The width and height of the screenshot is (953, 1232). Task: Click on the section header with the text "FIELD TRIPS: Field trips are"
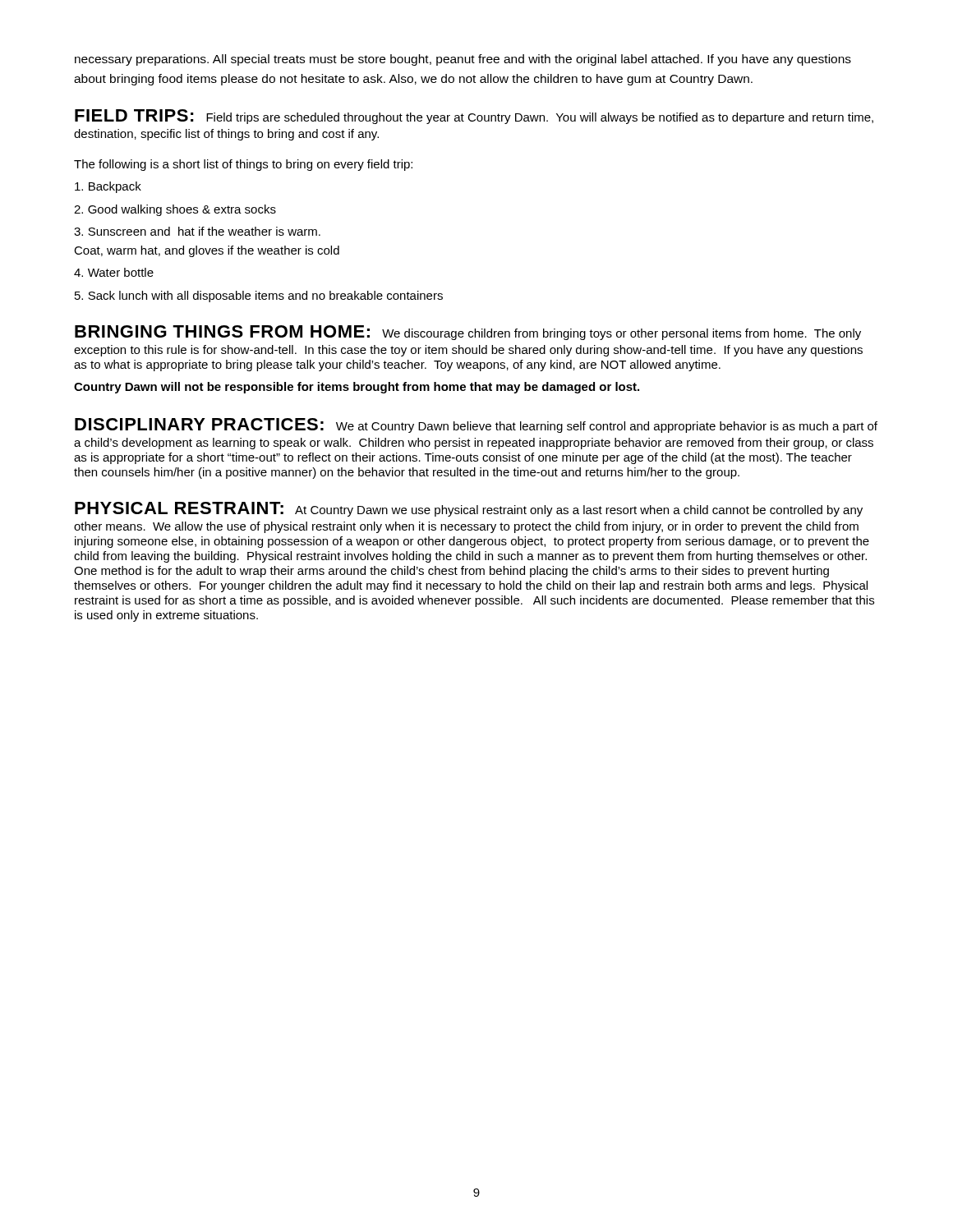point(474,123)
